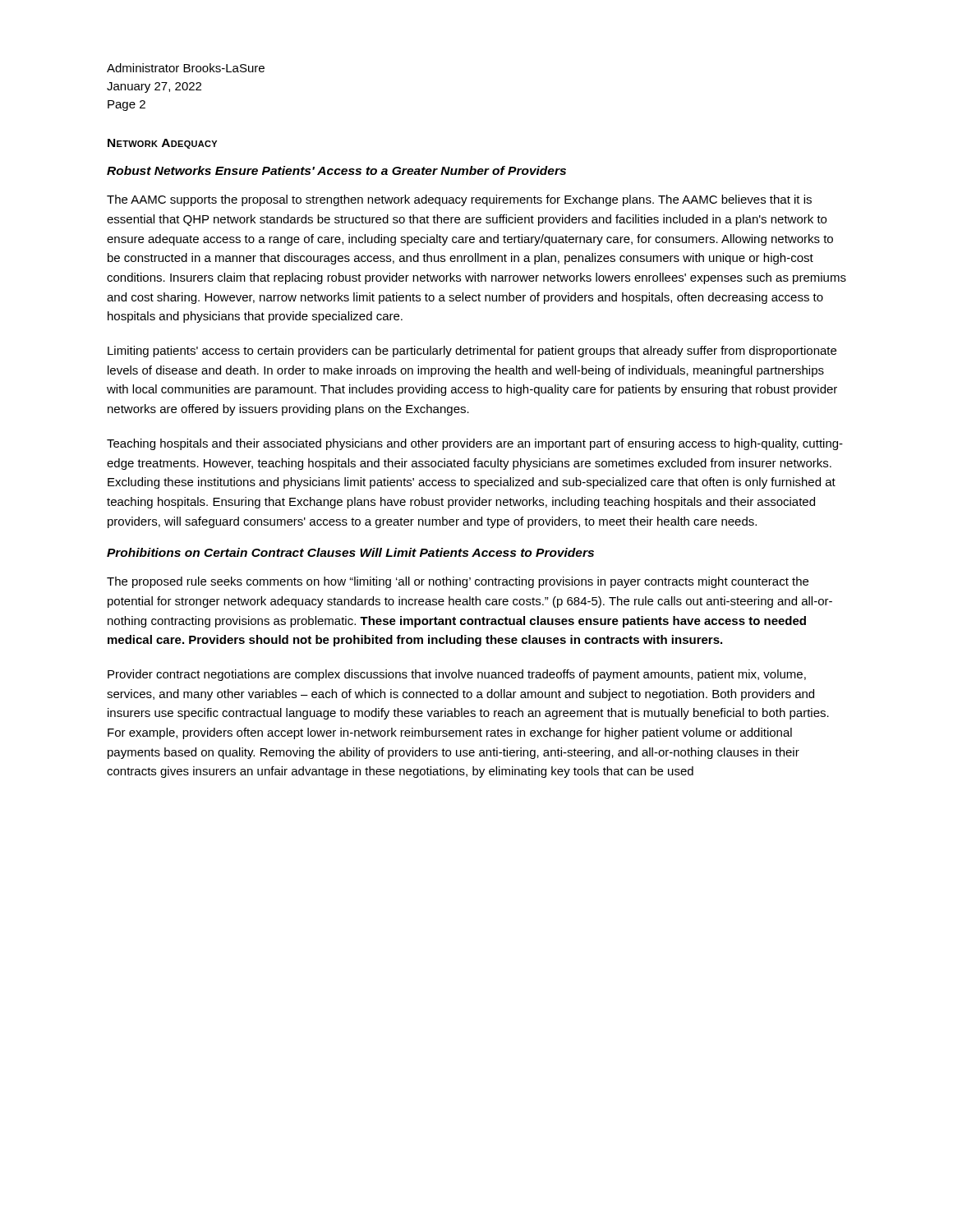The width and height of the screenshot is (953, 1232).
Task: Find the text starting "Prohibitions on Certain Contract Clauses Will Limit"
Action: [351, 553]
